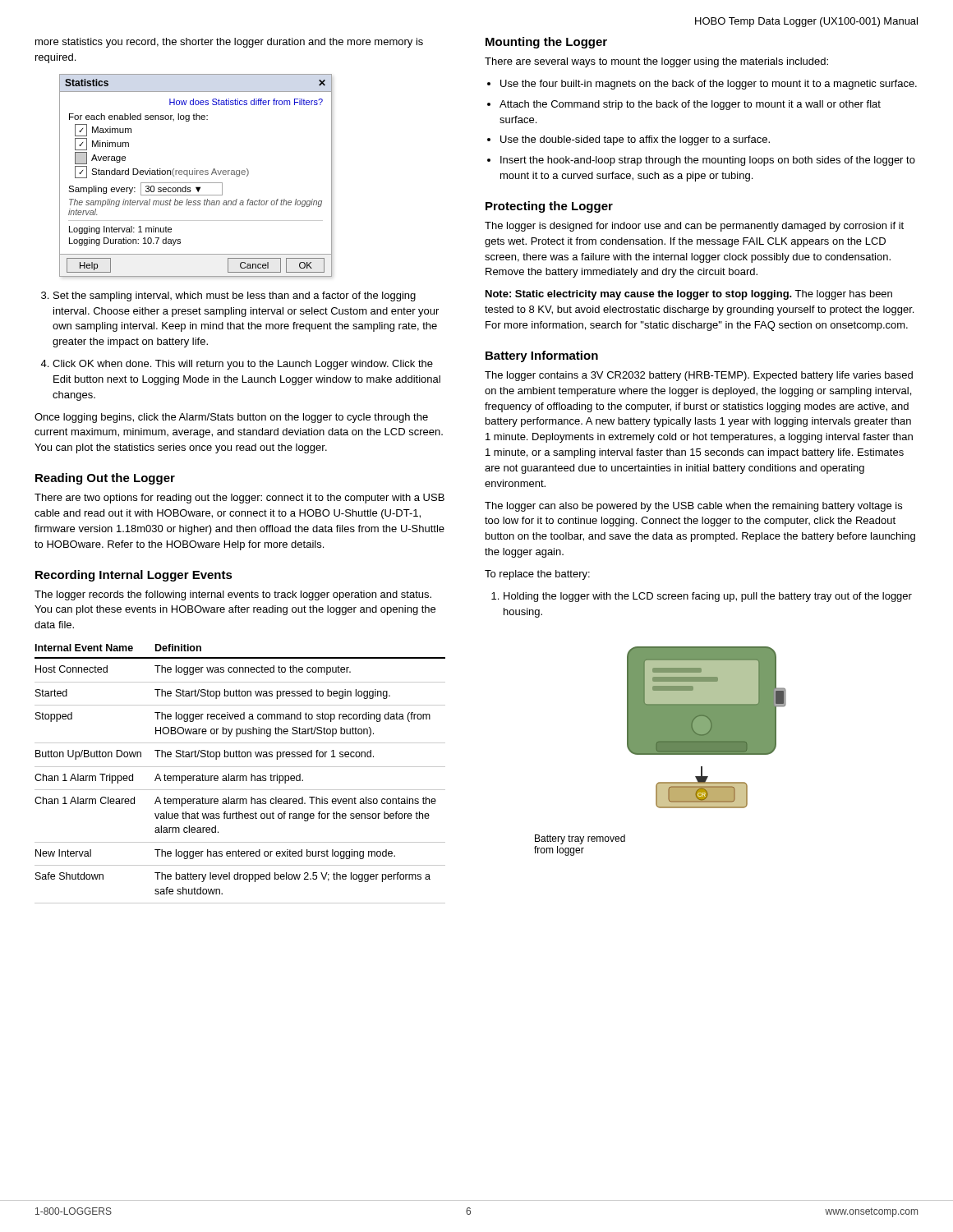Click the passage that begins "There are several ways to mount the"
953x1232 pixels.
tap(702, 62)
